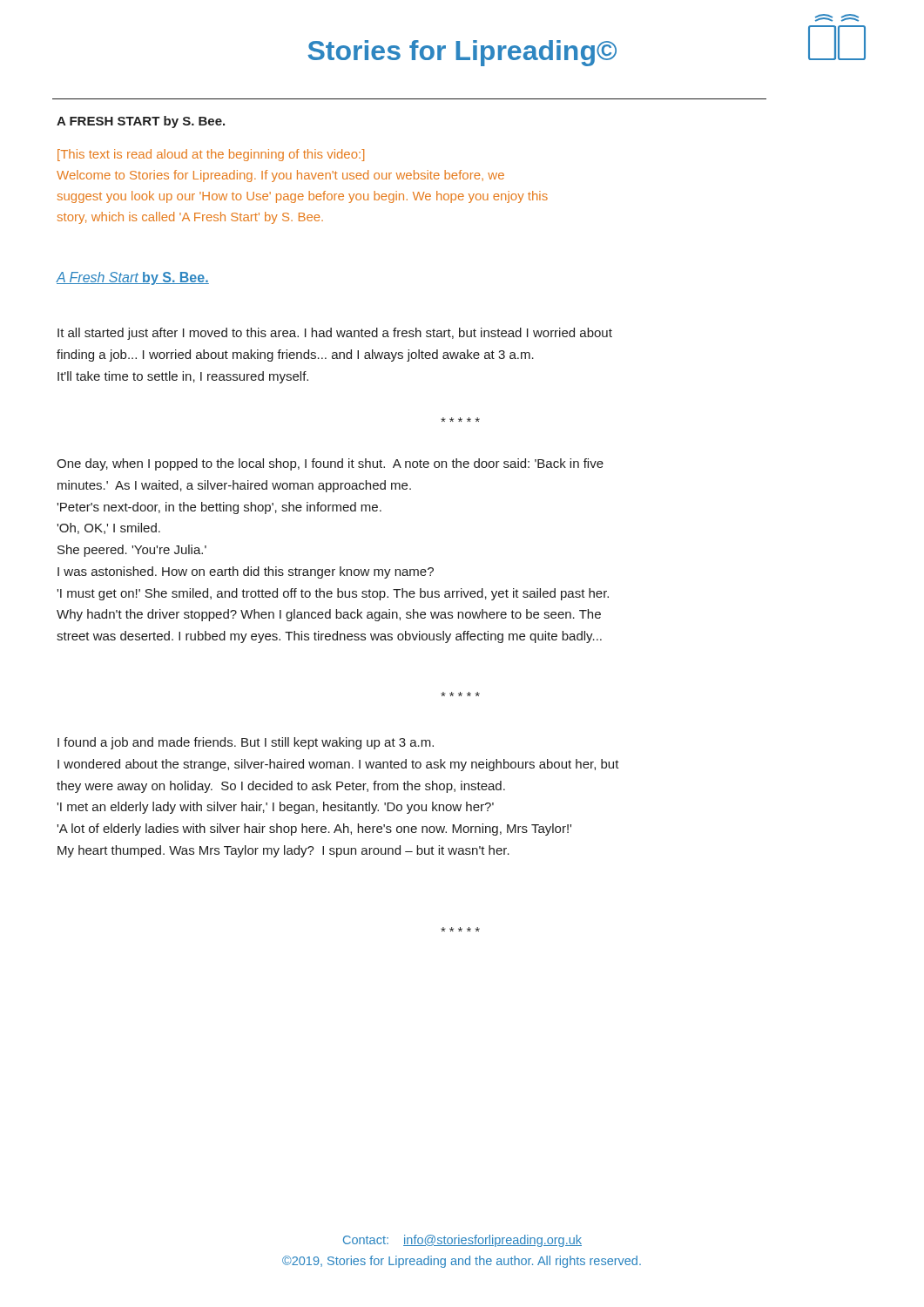Click on the text block that reads "I found a job and made friends. But"

(x=338, y=796)
